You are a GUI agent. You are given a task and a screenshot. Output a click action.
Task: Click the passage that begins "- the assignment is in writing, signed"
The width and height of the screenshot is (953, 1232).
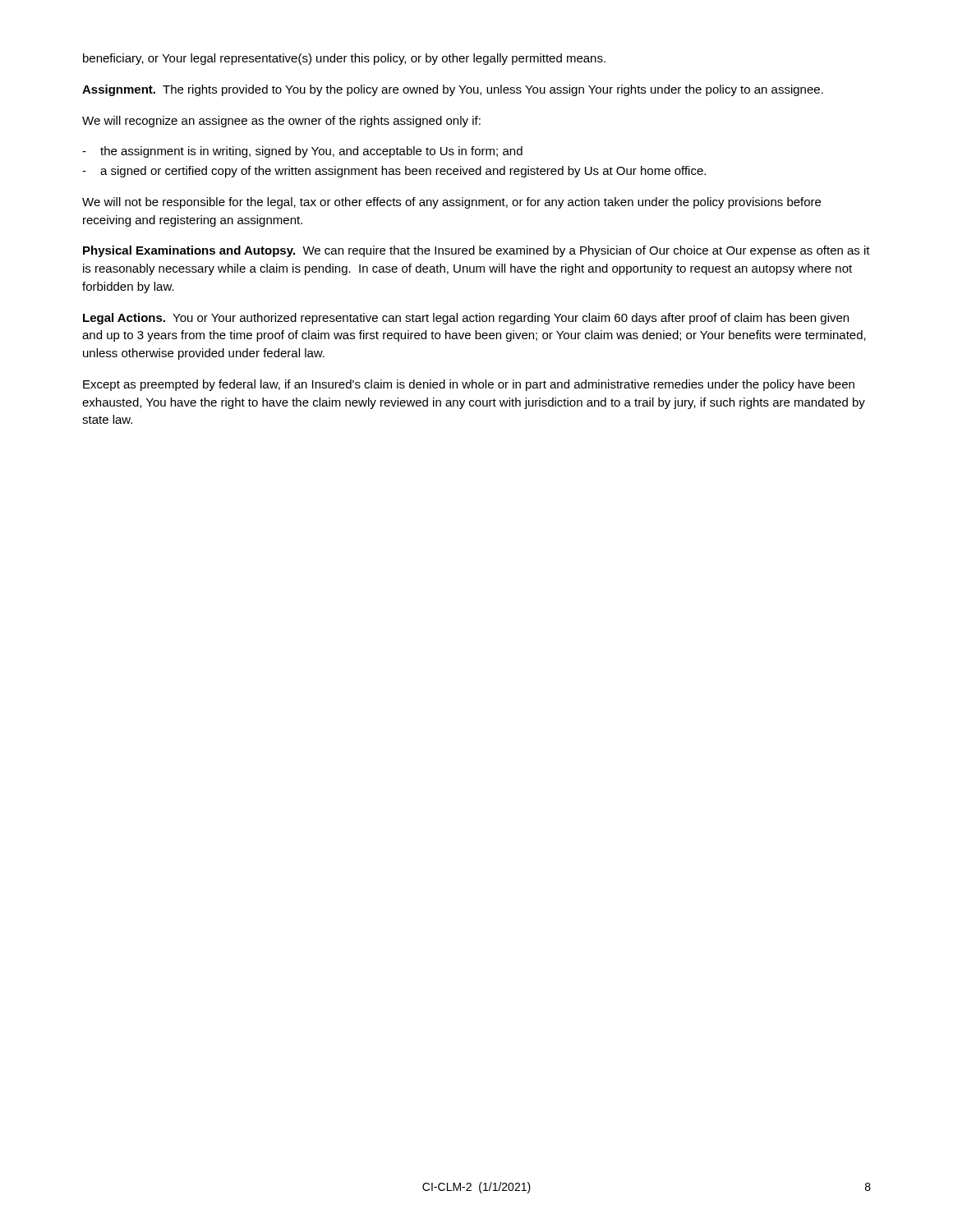[x=476, y=151]
